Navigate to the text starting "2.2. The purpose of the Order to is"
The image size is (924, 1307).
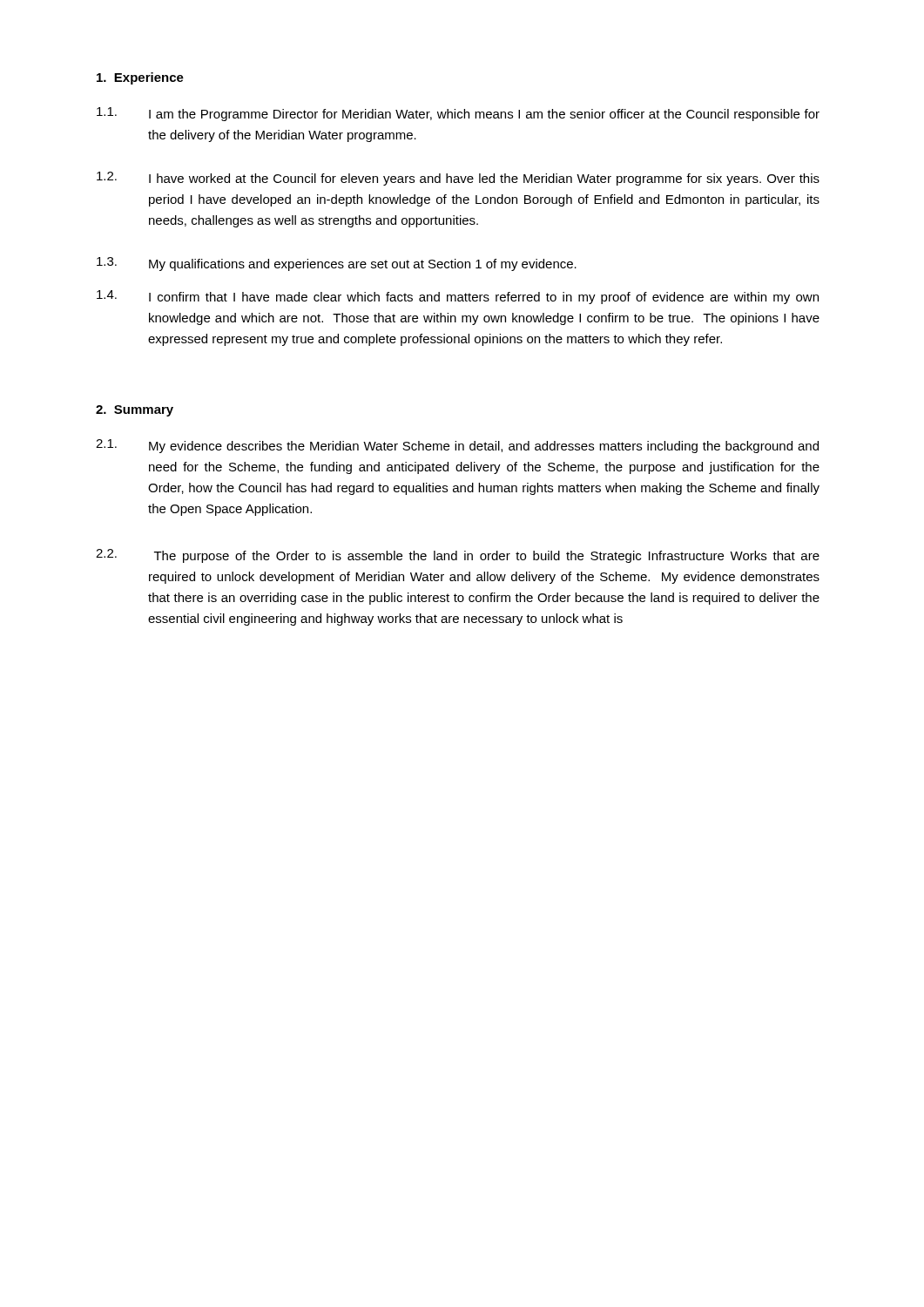pyautogui.click(x=458, y=587)
